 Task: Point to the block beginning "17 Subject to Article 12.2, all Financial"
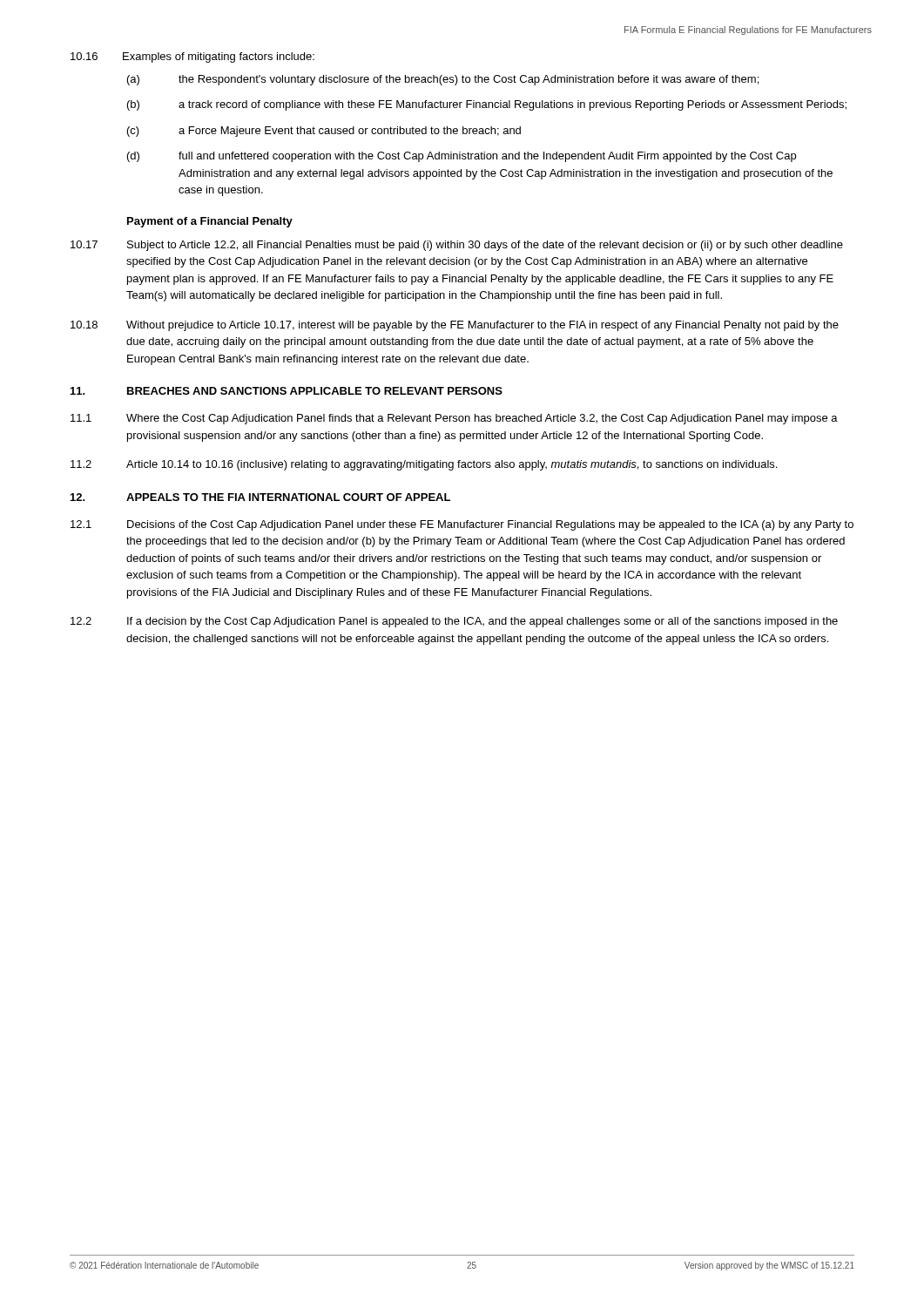point(462,270)
